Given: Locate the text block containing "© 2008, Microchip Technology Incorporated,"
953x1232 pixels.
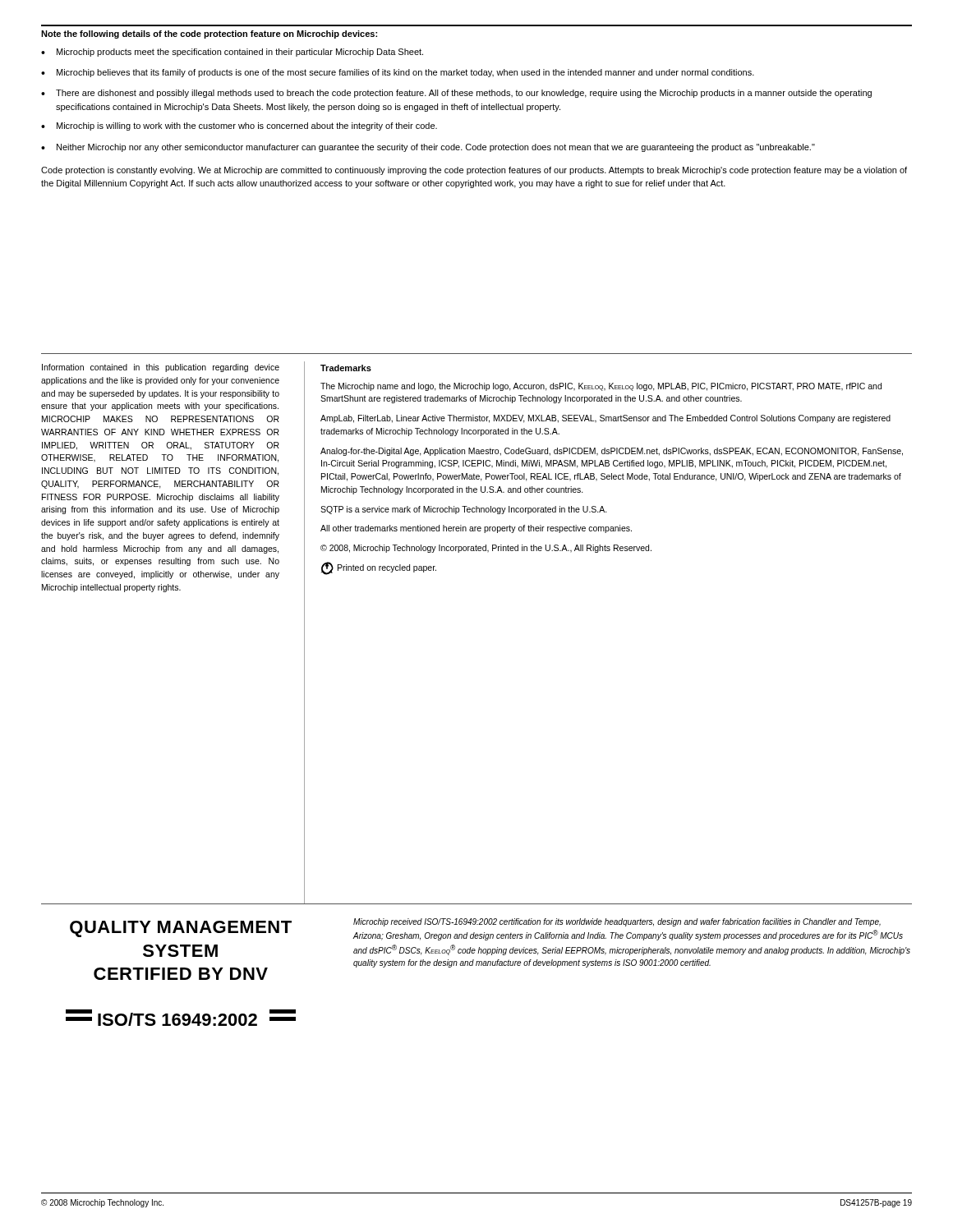Looking at the screenshot, I should click(x=486, y=548).
